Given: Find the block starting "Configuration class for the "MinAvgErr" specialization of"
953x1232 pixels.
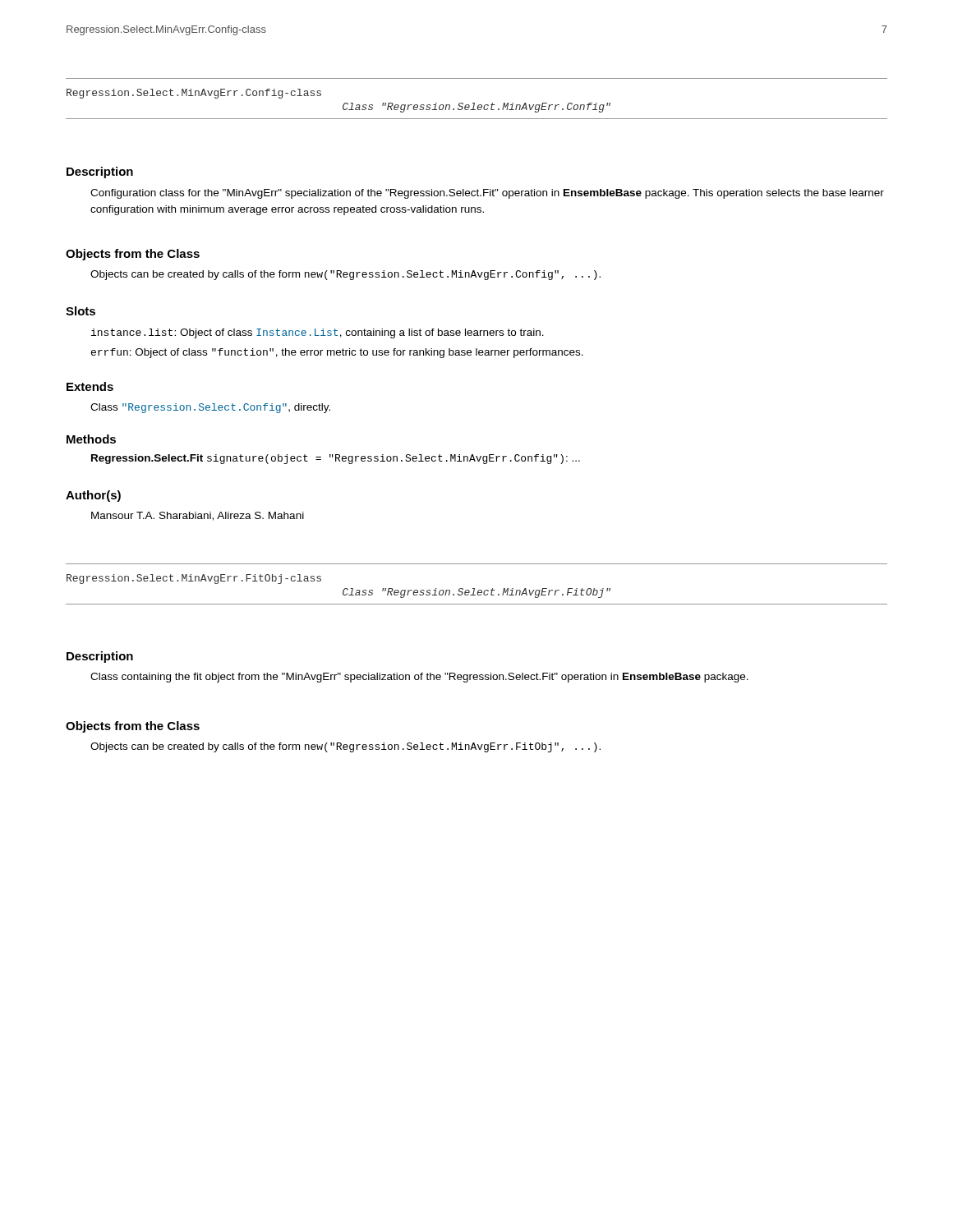Looking at the screenshot, I should click(489, 201).
